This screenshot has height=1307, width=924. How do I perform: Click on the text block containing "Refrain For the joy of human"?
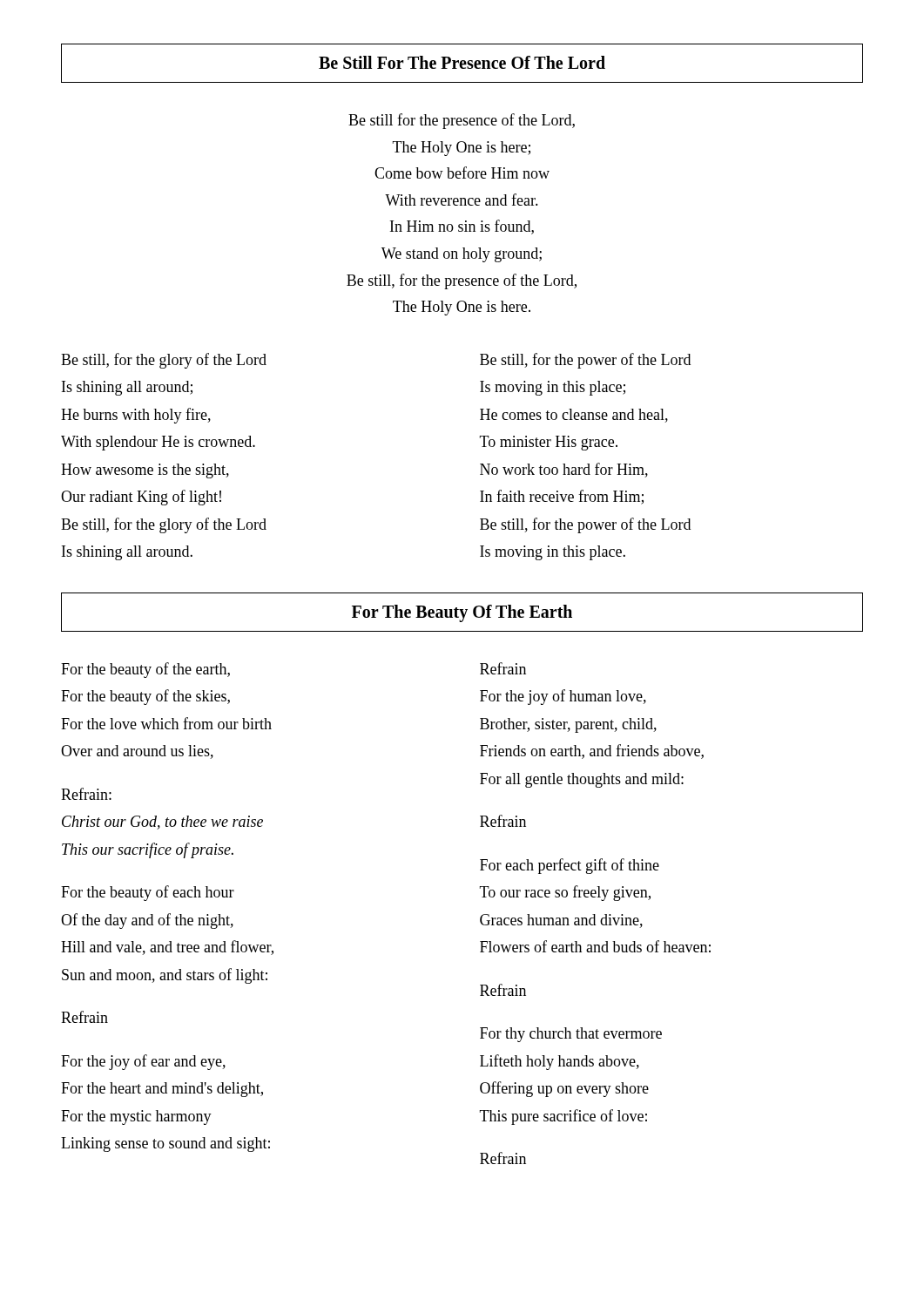tap(592, 724)
